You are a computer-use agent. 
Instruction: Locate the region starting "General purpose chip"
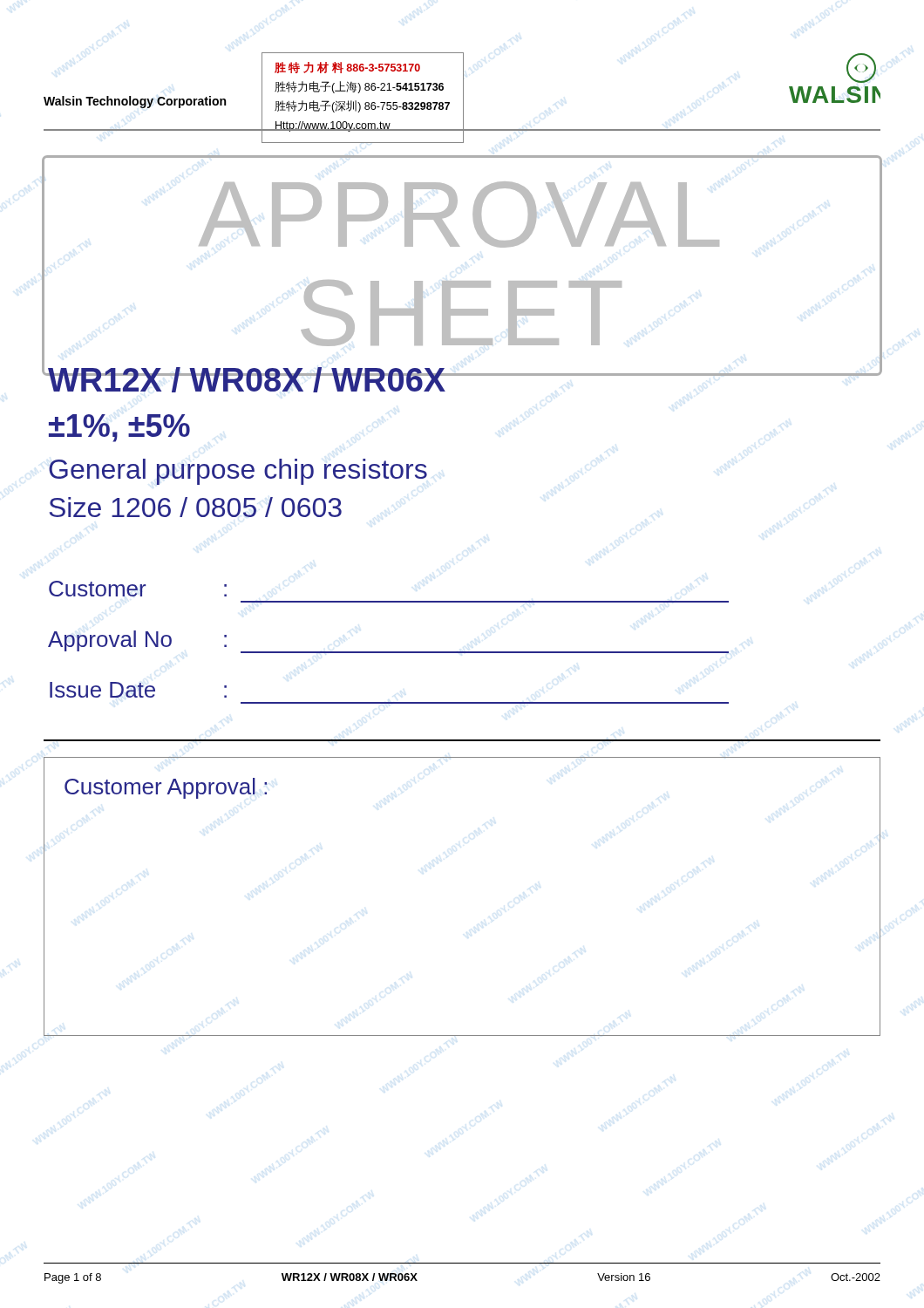(x=238, y=469)
